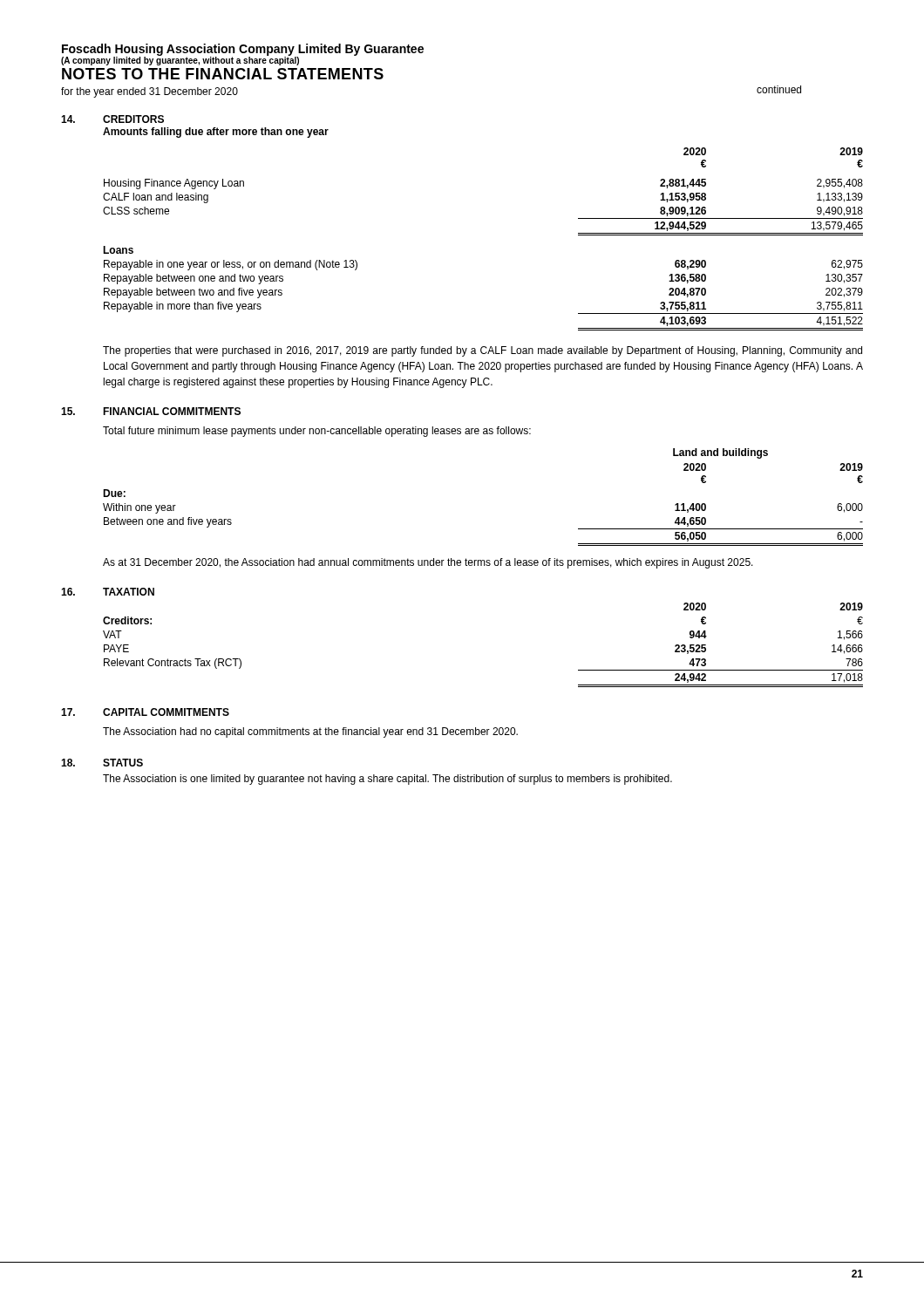Find the block on this page that starts "The properties that were"
924x1308 pixels.
[x=483, y=366]
